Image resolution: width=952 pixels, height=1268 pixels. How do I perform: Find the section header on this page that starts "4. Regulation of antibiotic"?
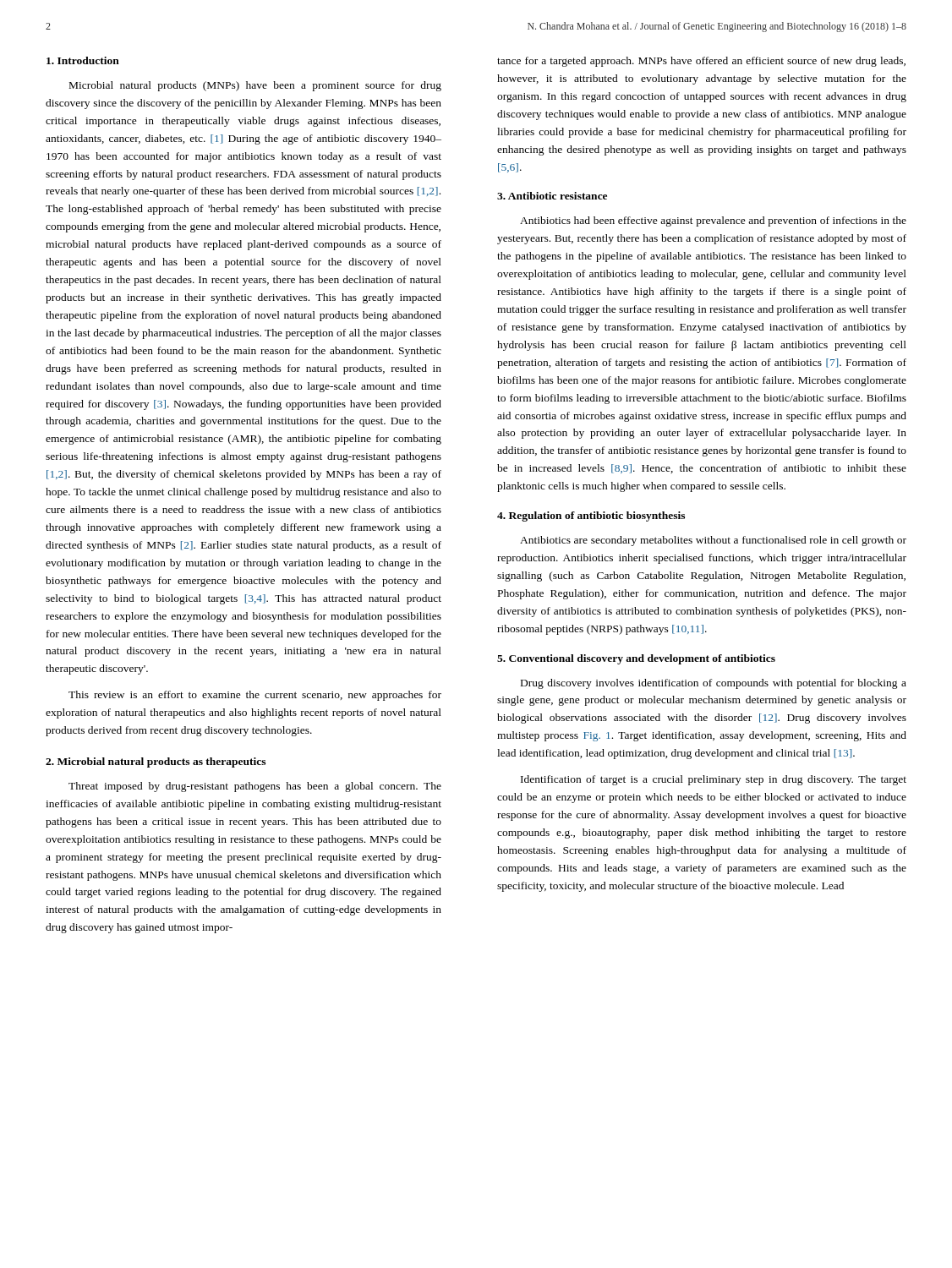click(591, 515)
